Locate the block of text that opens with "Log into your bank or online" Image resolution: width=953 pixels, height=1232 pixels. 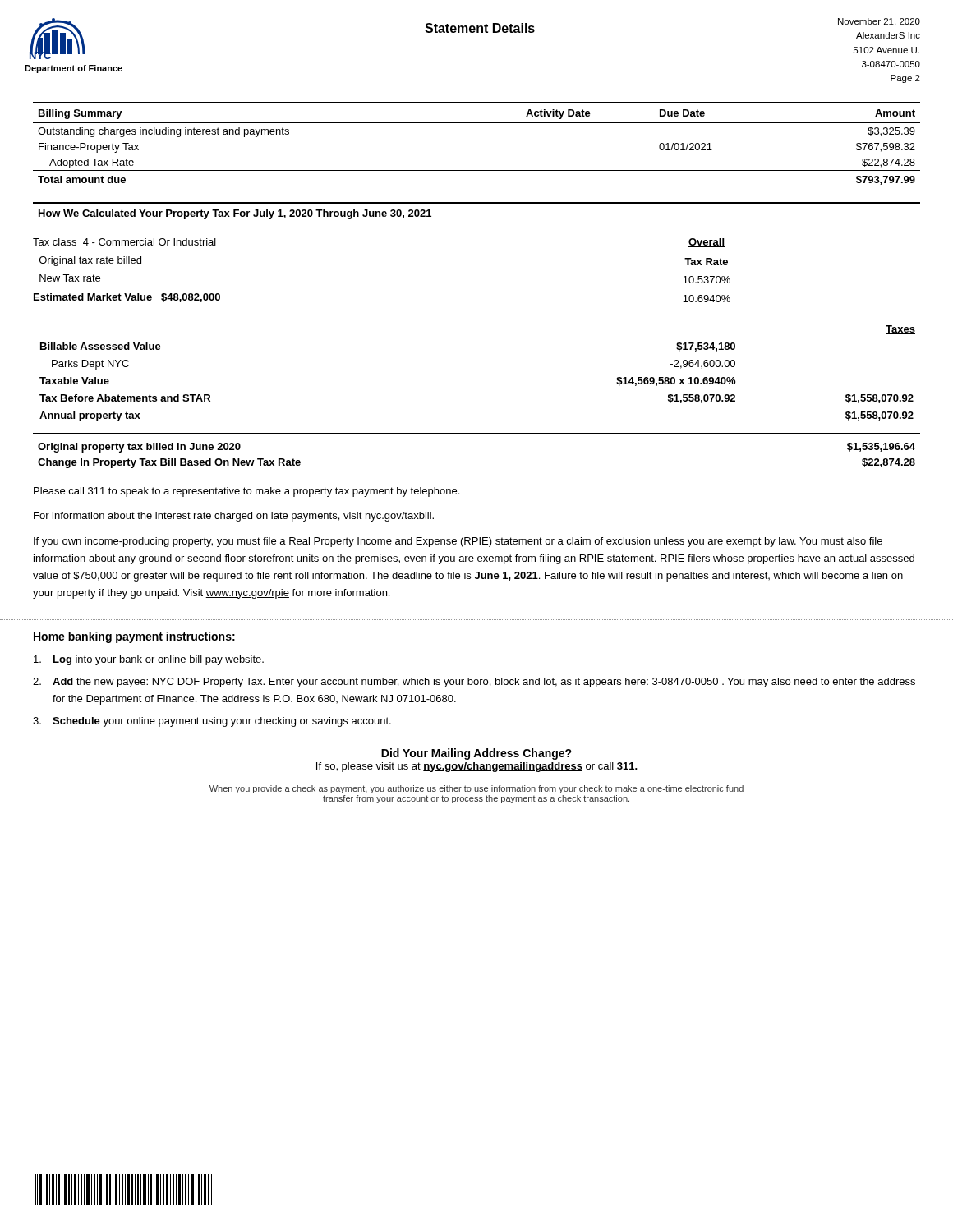click(149, 660)
